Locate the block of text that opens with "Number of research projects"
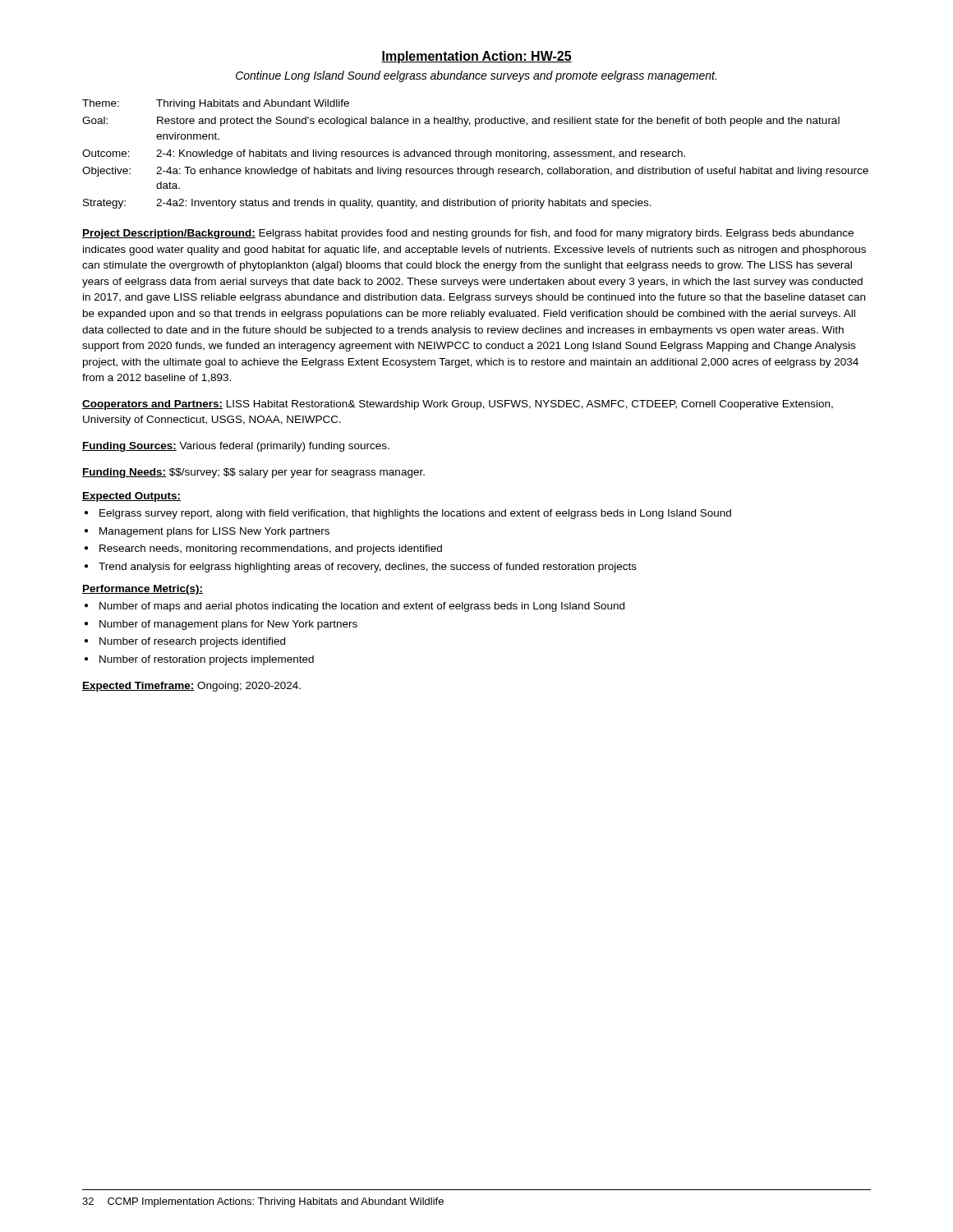 point(192,642)
